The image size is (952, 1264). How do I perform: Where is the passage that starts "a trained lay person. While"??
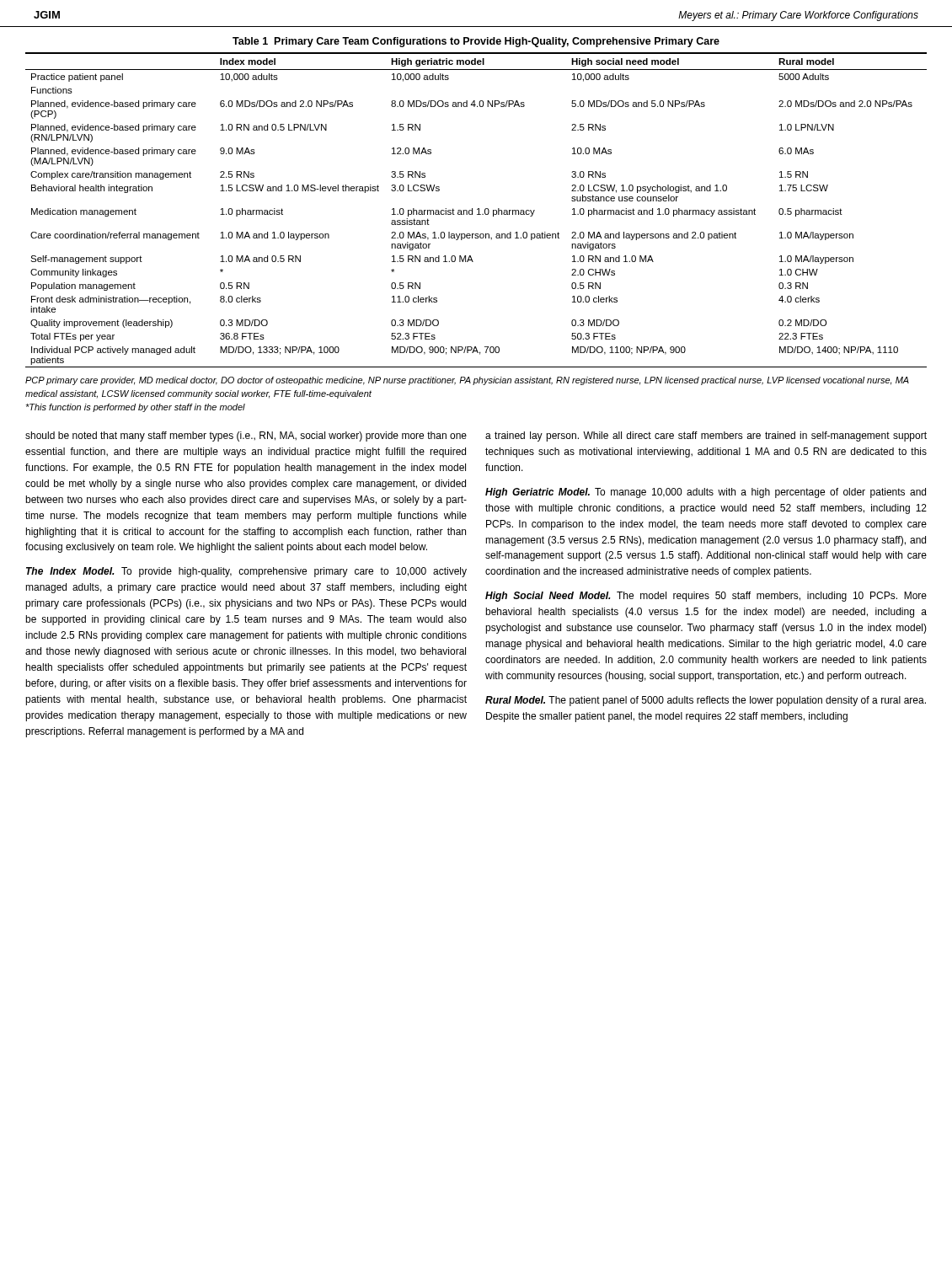coord(706,452)
